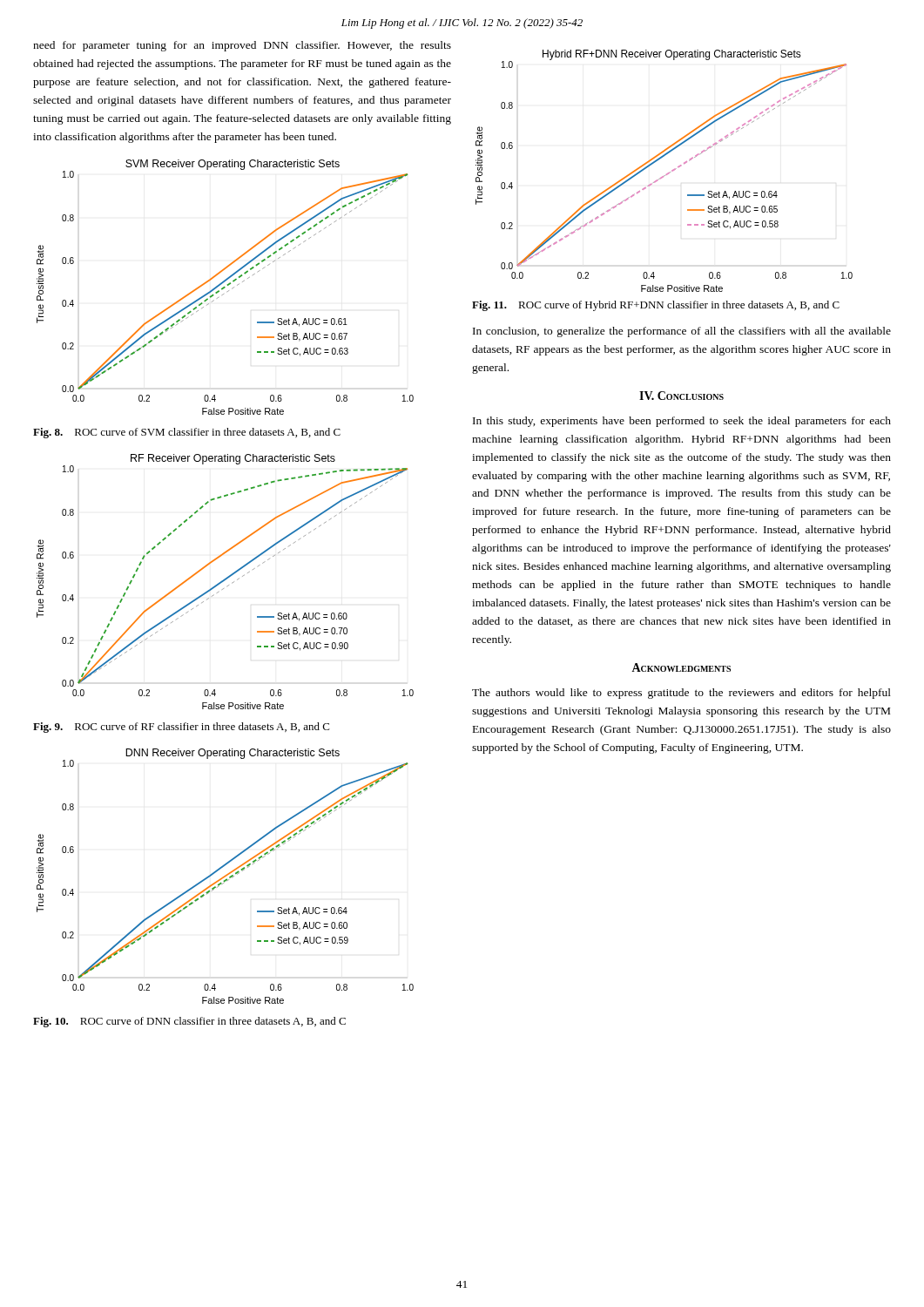
Task: Where is the passage that starts "The authors would like to"?
Action: pos(681,719)
